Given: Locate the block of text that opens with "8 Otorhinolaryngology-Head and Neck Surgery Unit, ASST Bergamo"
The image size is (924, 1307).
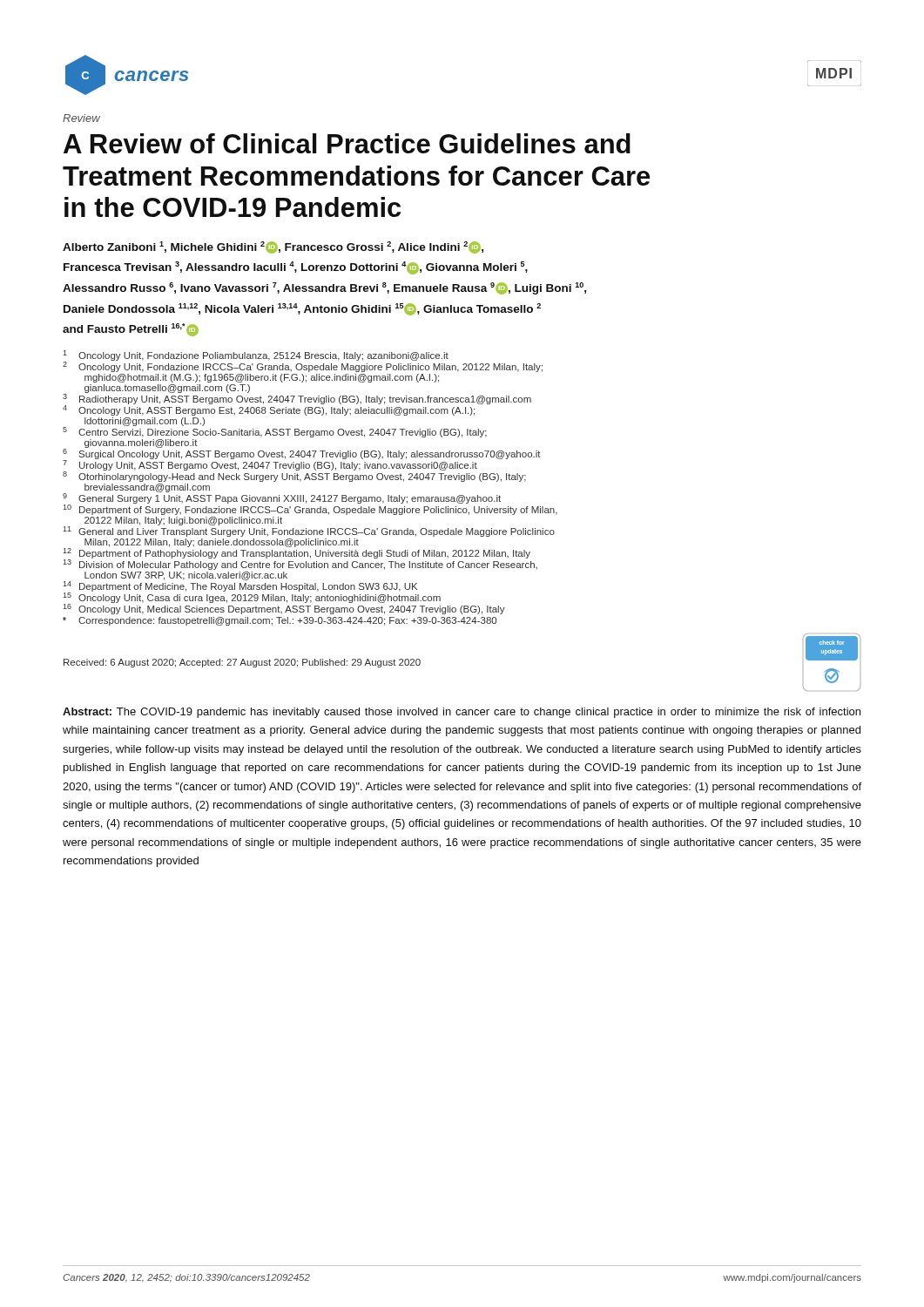Looking at the screenshot, I should pyautogui.click(x=295, y=482).
